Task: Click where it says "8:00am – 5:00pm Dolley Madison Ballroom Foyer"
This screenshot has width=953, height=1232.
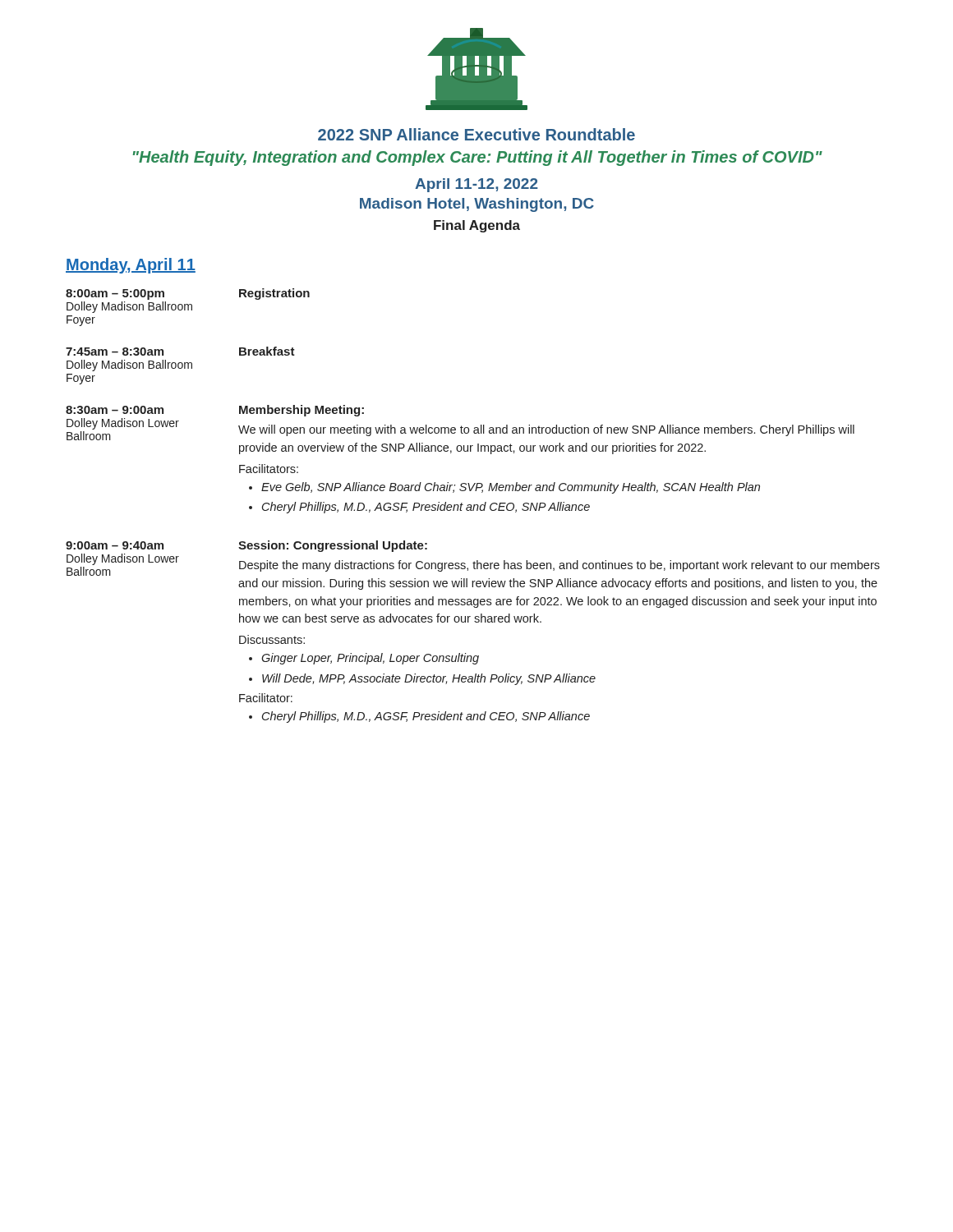Action: (145, 306)
